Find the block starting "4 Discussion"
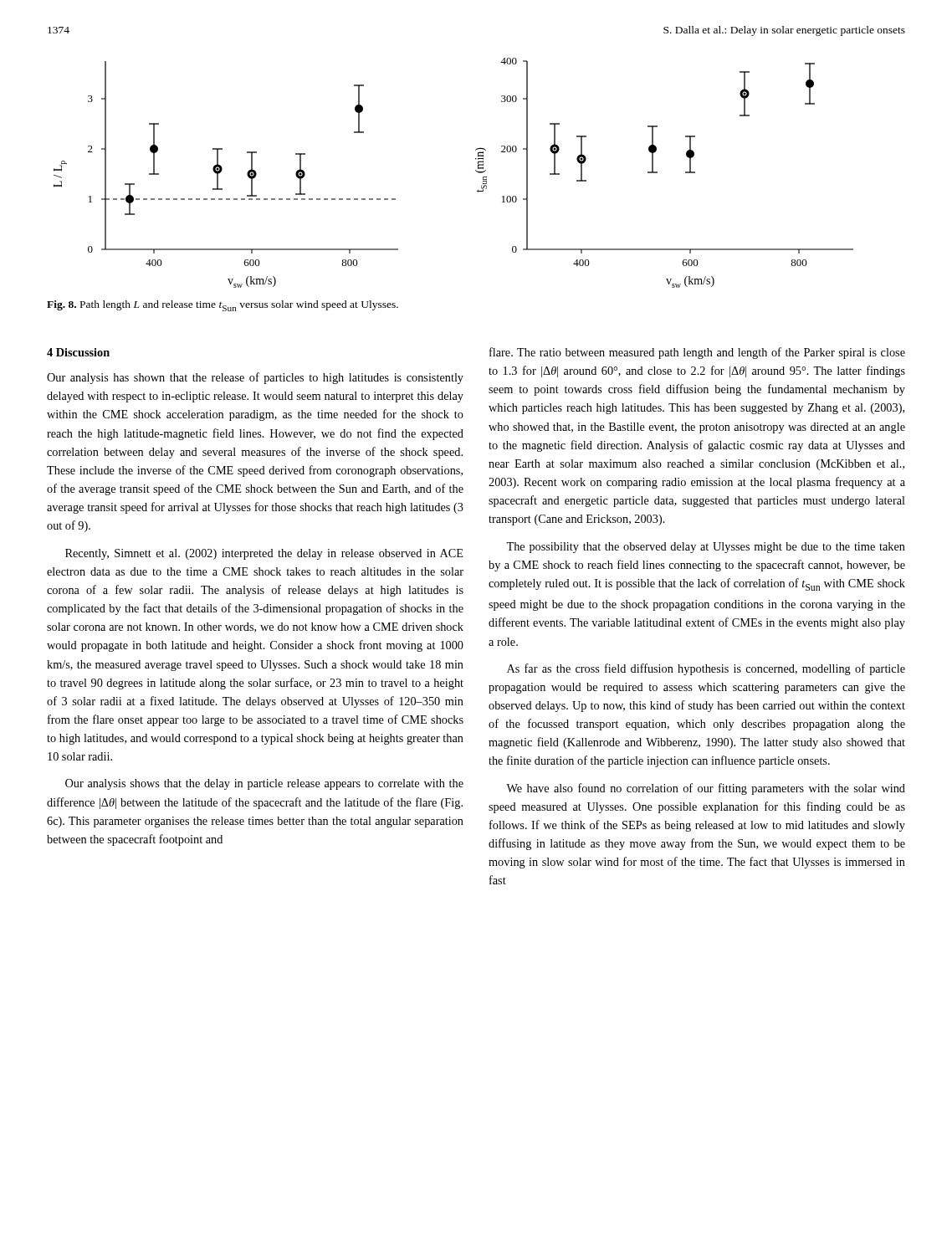The height and width of the screenshot is (1255, 952). (x=78, y=352)
